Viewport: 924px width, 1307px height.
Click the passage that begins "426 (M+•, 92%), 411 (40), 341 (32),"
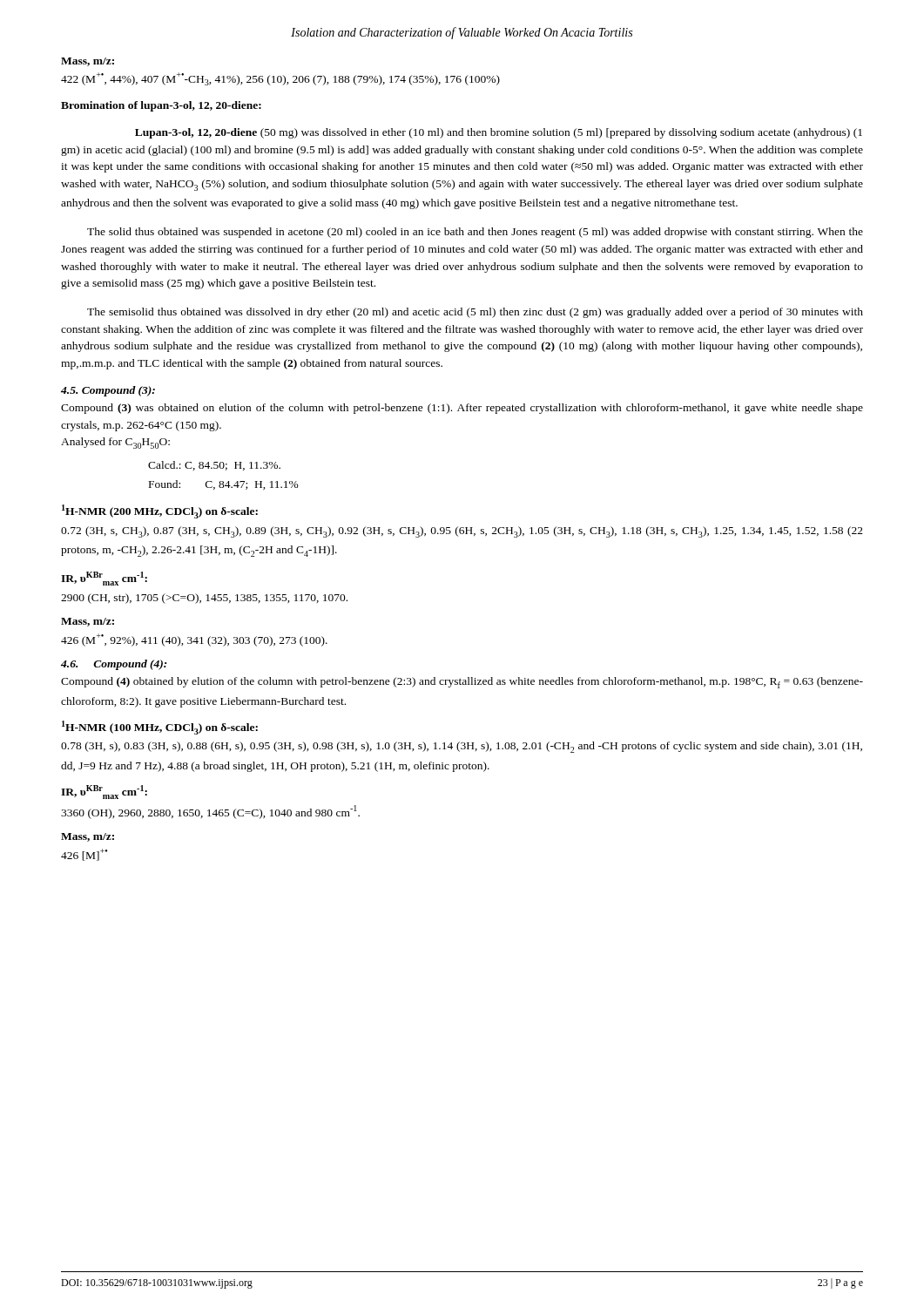[194, 639]
